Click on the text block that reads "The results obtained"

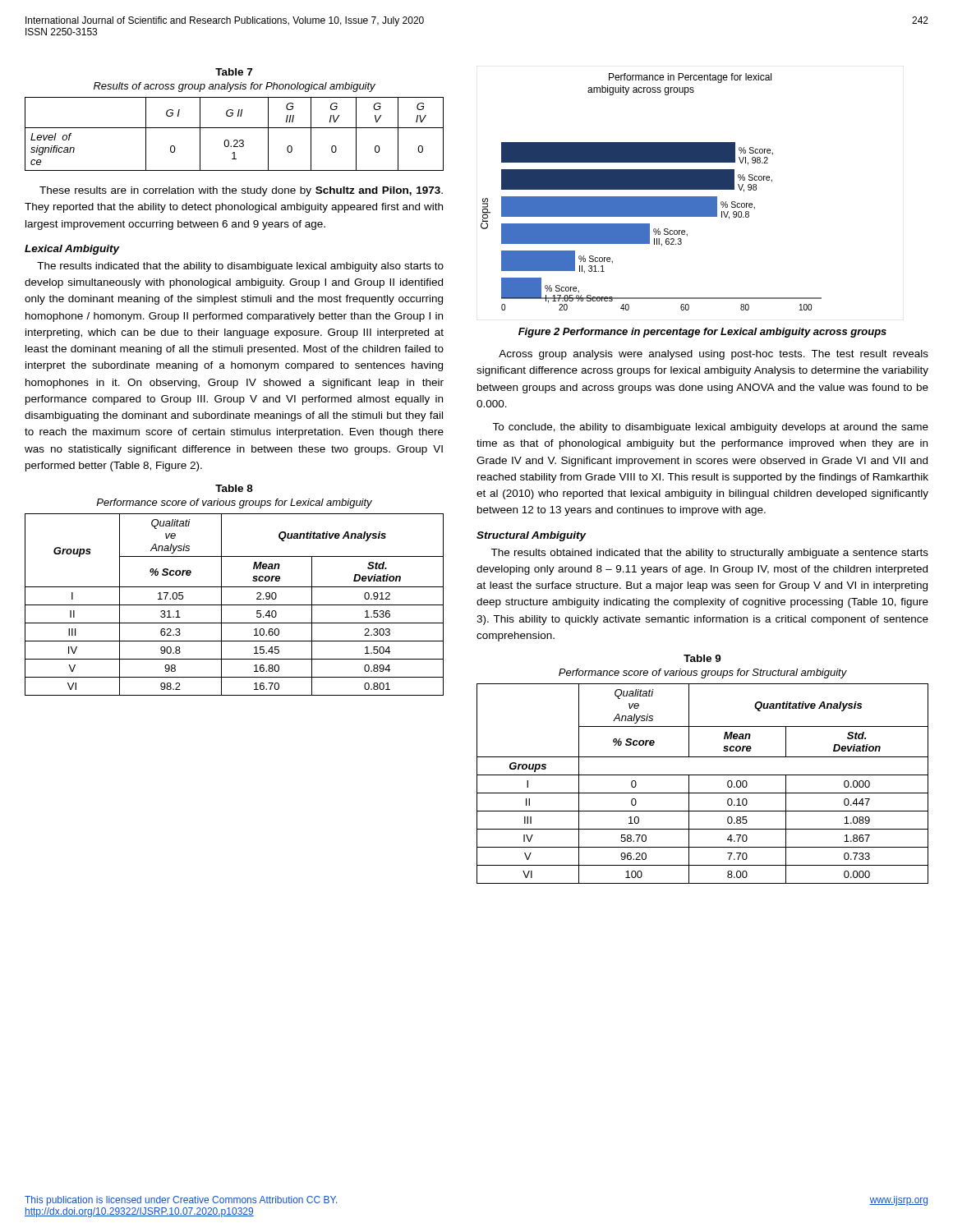702,594
